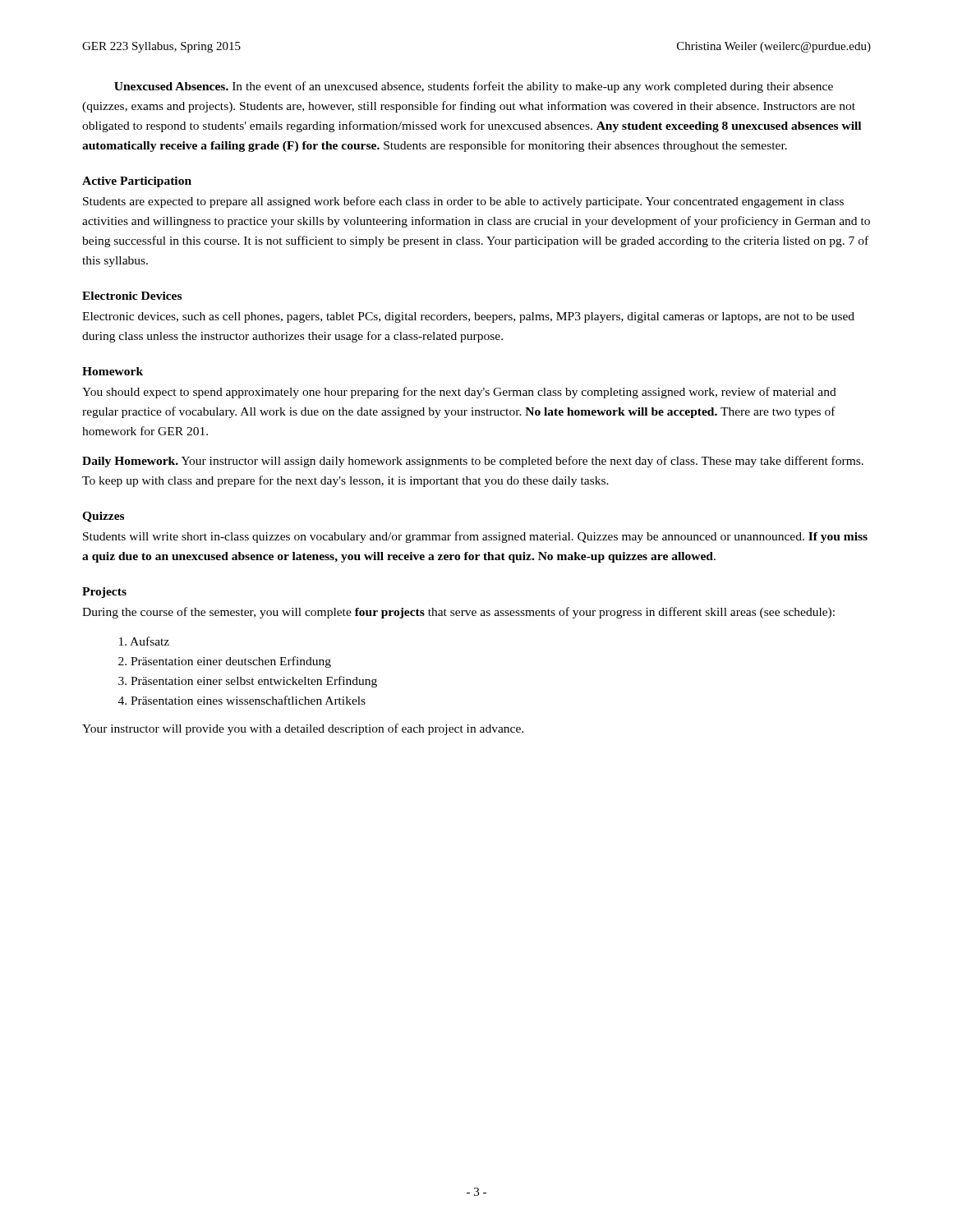The image size is (953, 1232).
Task: Find the text block containing "During the course of the semester, you will"
Action: coord(476,612)
